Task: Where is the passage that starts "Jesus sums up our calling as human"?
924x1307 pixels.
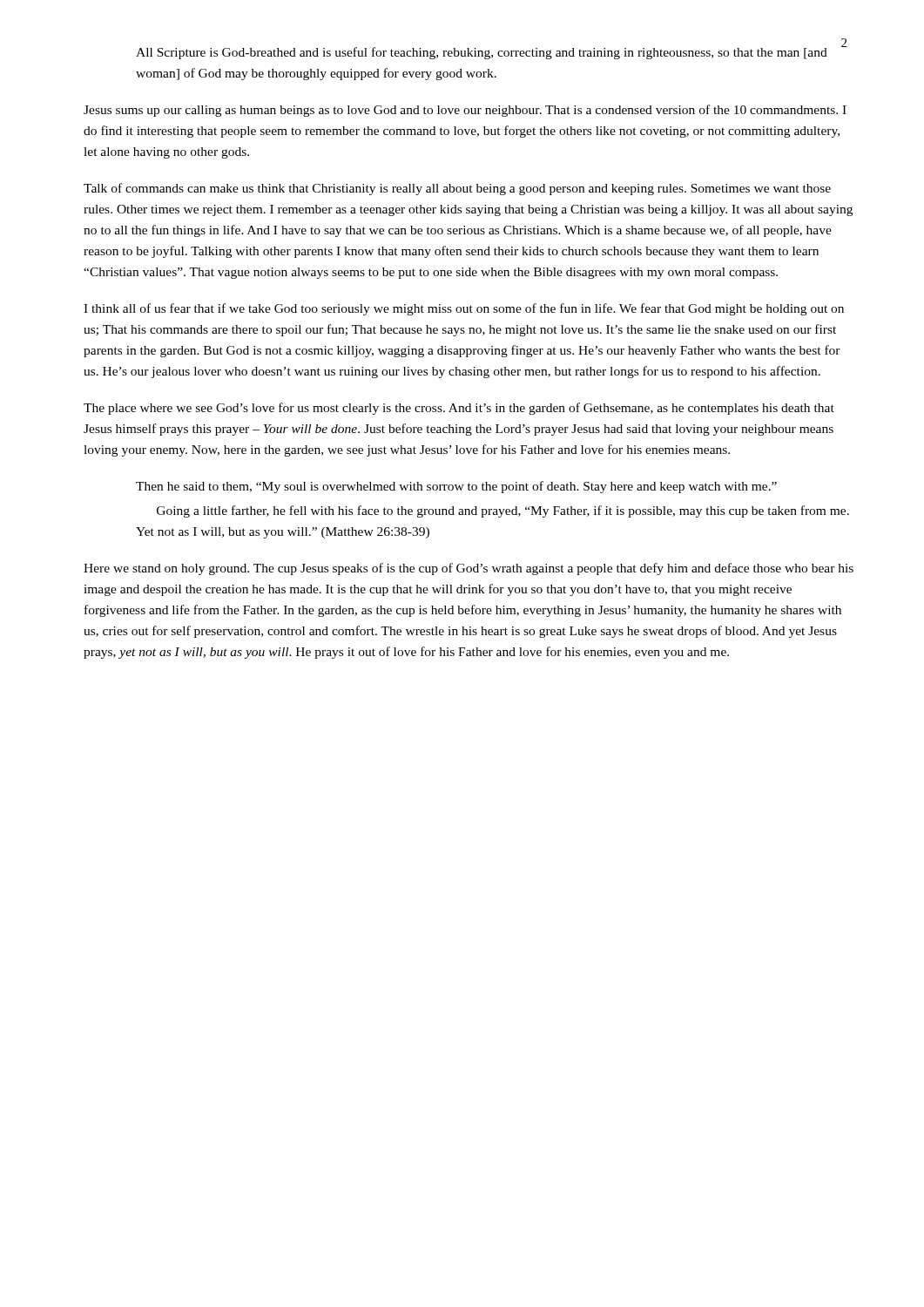Action: [465, 130]
